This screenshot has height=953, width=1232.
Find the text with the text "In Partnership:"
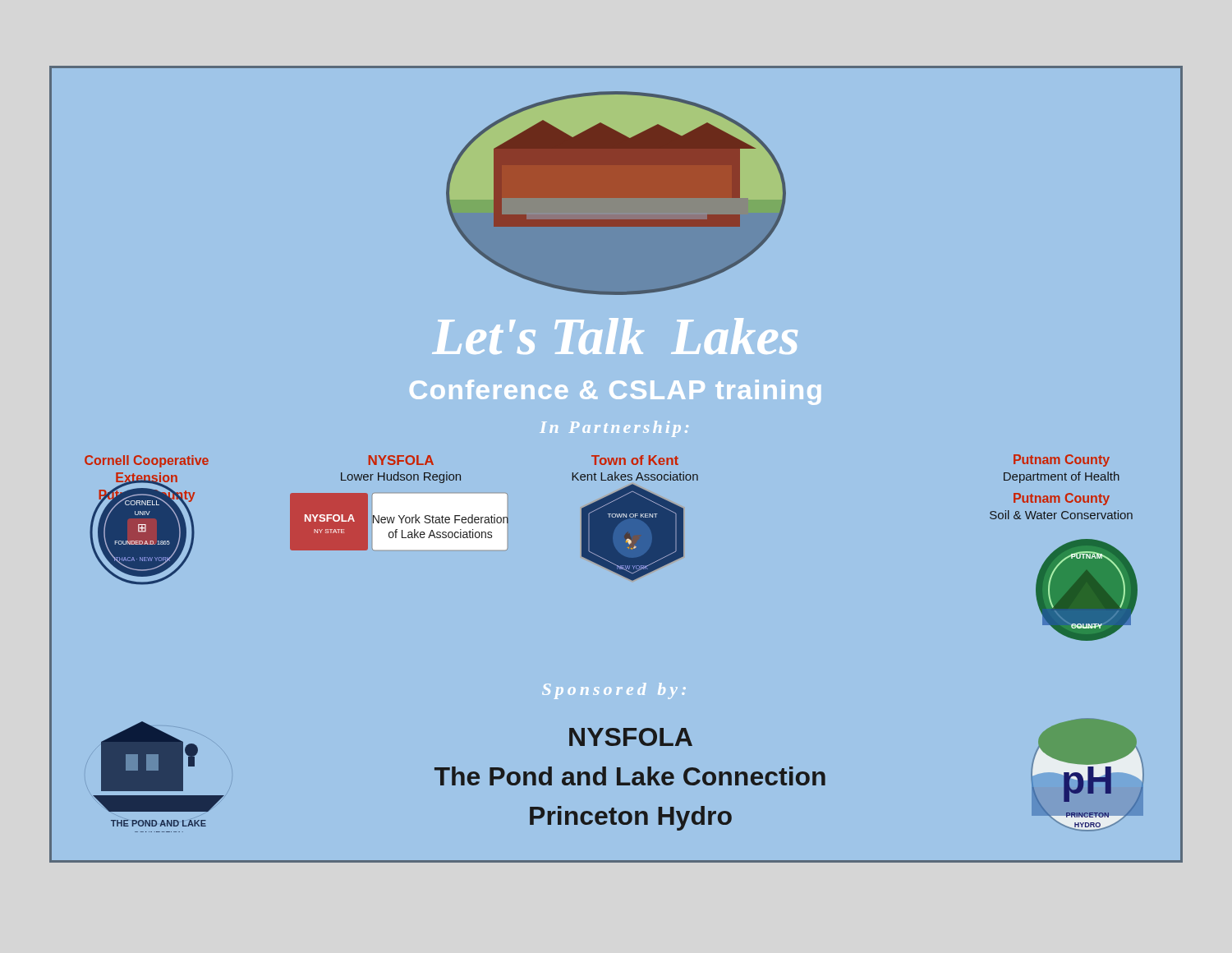coord(616,427)
